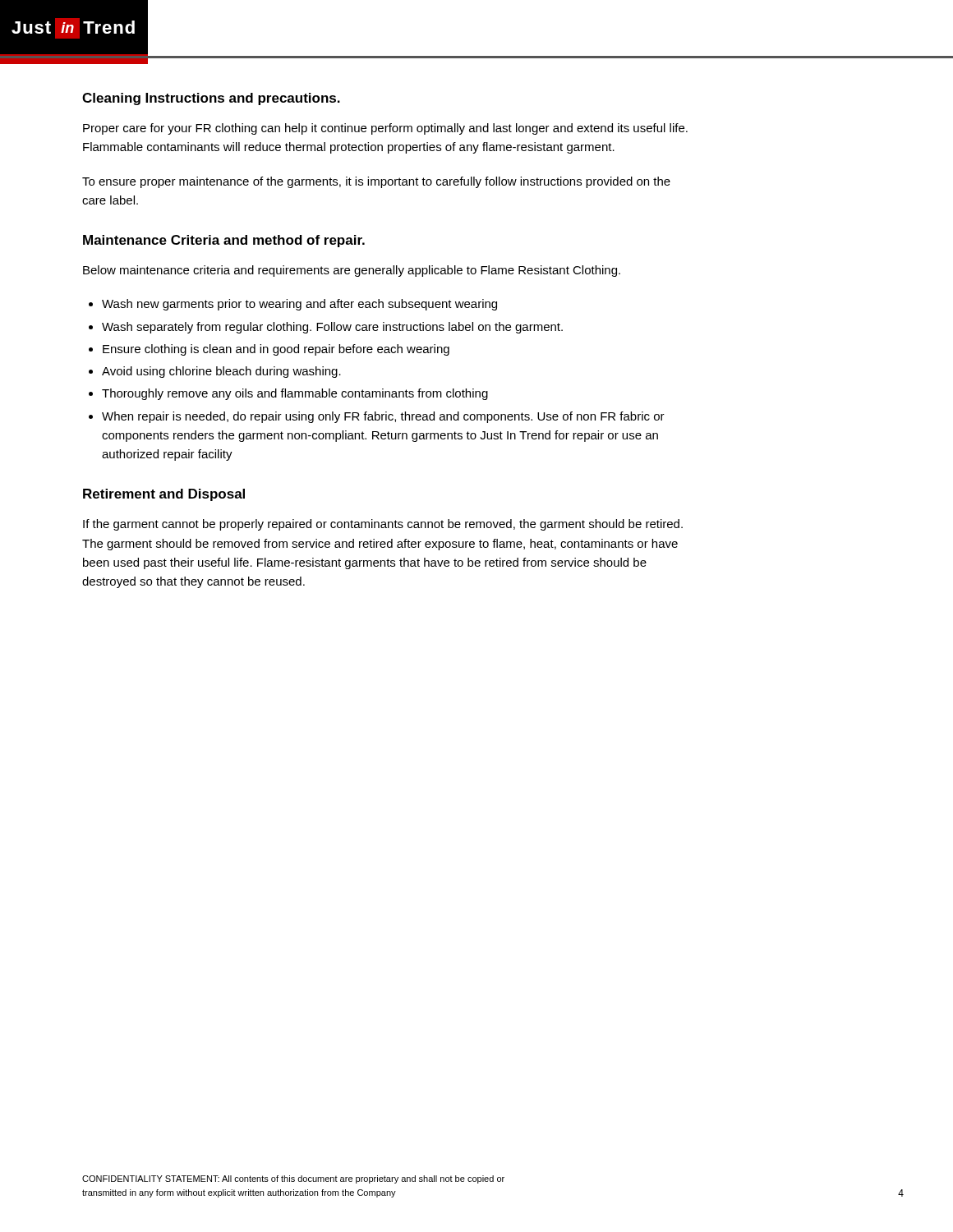This screenshot has width=953, height=1232.
Task: Select the region starting "When repair is needed, do repair using only"
Action: [383, 435]
